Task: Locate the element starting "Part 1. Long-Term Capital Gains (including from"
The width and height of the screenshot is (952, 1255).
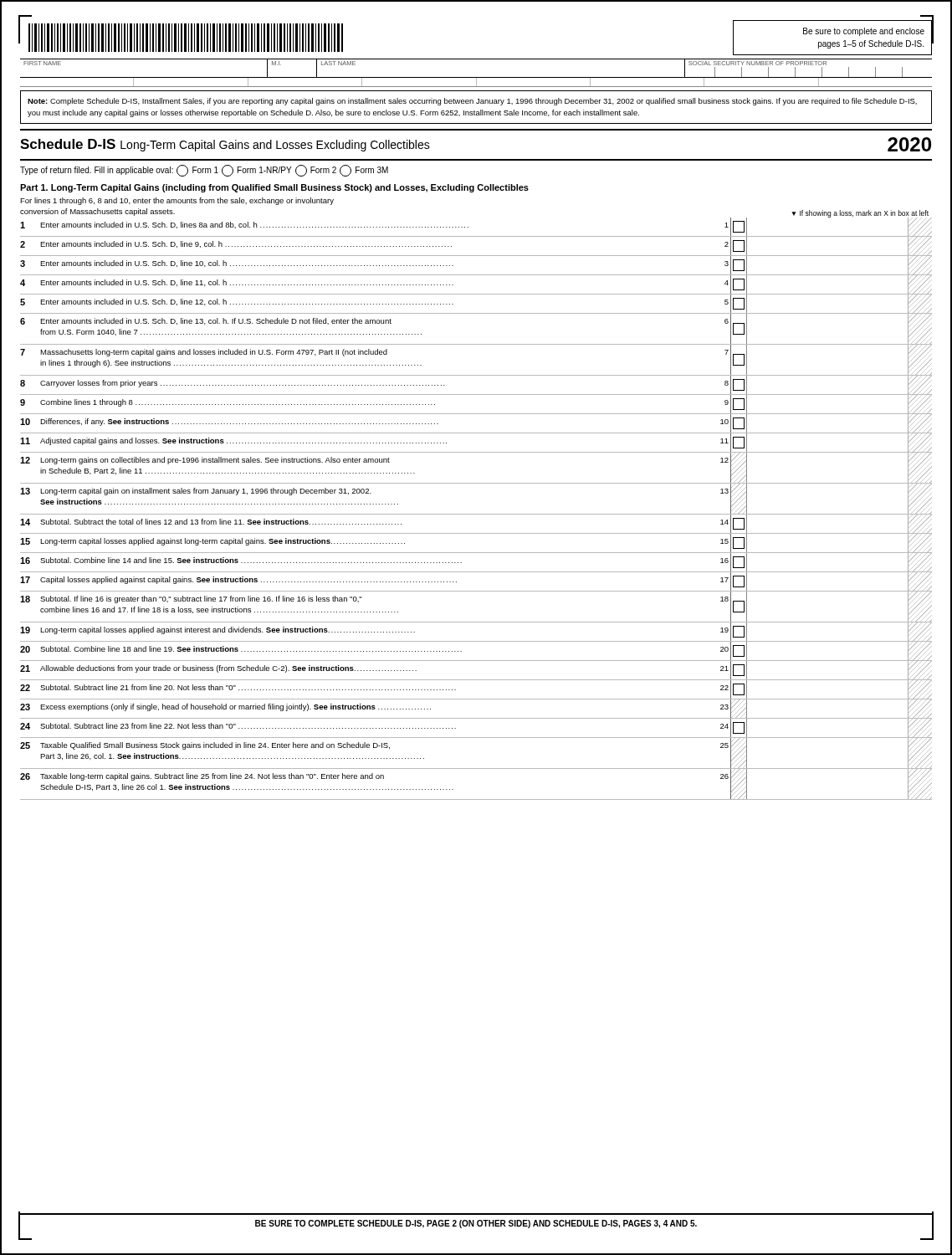Action: (x=274, y=187)
